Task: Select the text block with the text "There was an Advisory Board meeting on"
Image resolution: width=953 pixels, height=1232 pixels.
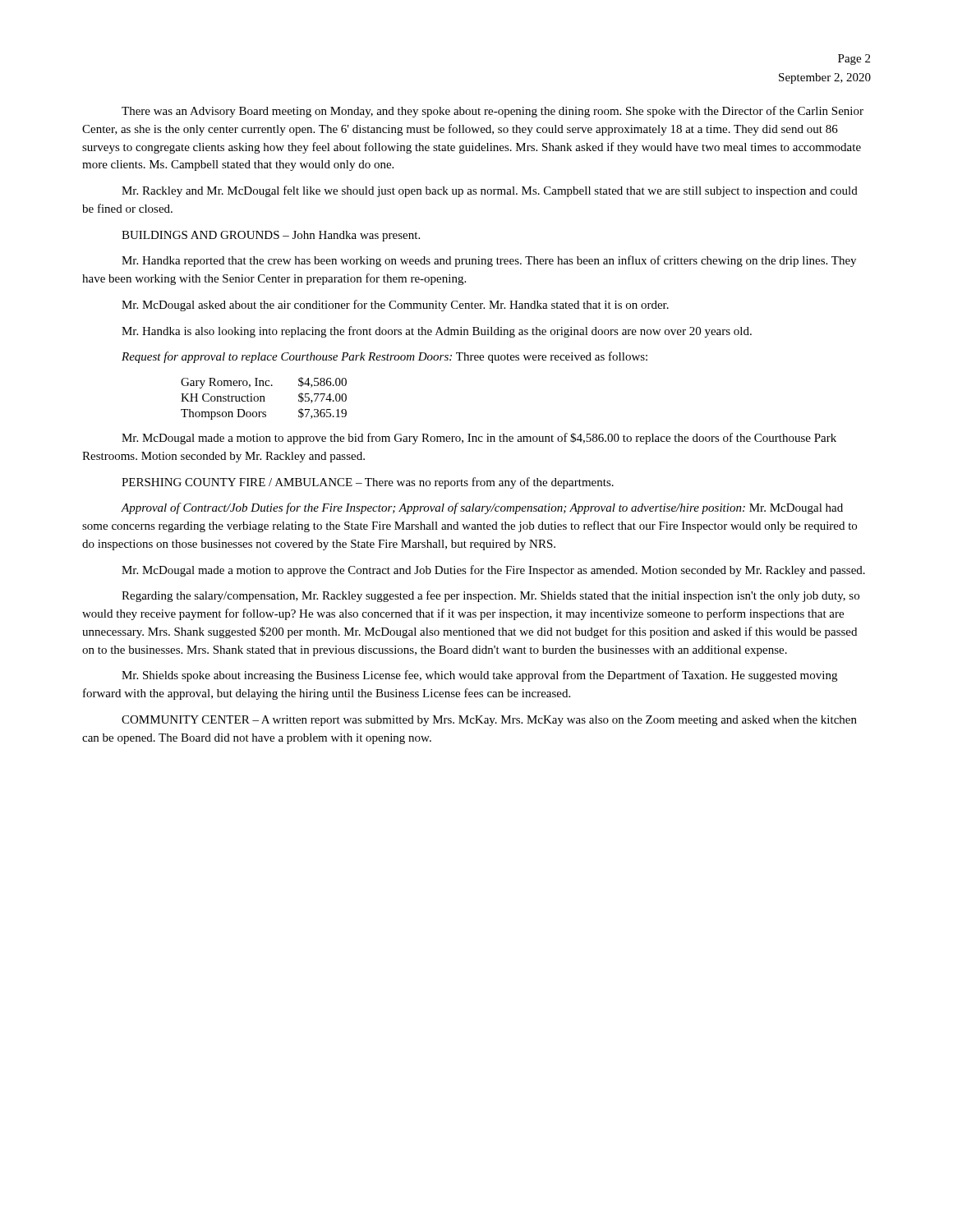Action: (476, 138)
